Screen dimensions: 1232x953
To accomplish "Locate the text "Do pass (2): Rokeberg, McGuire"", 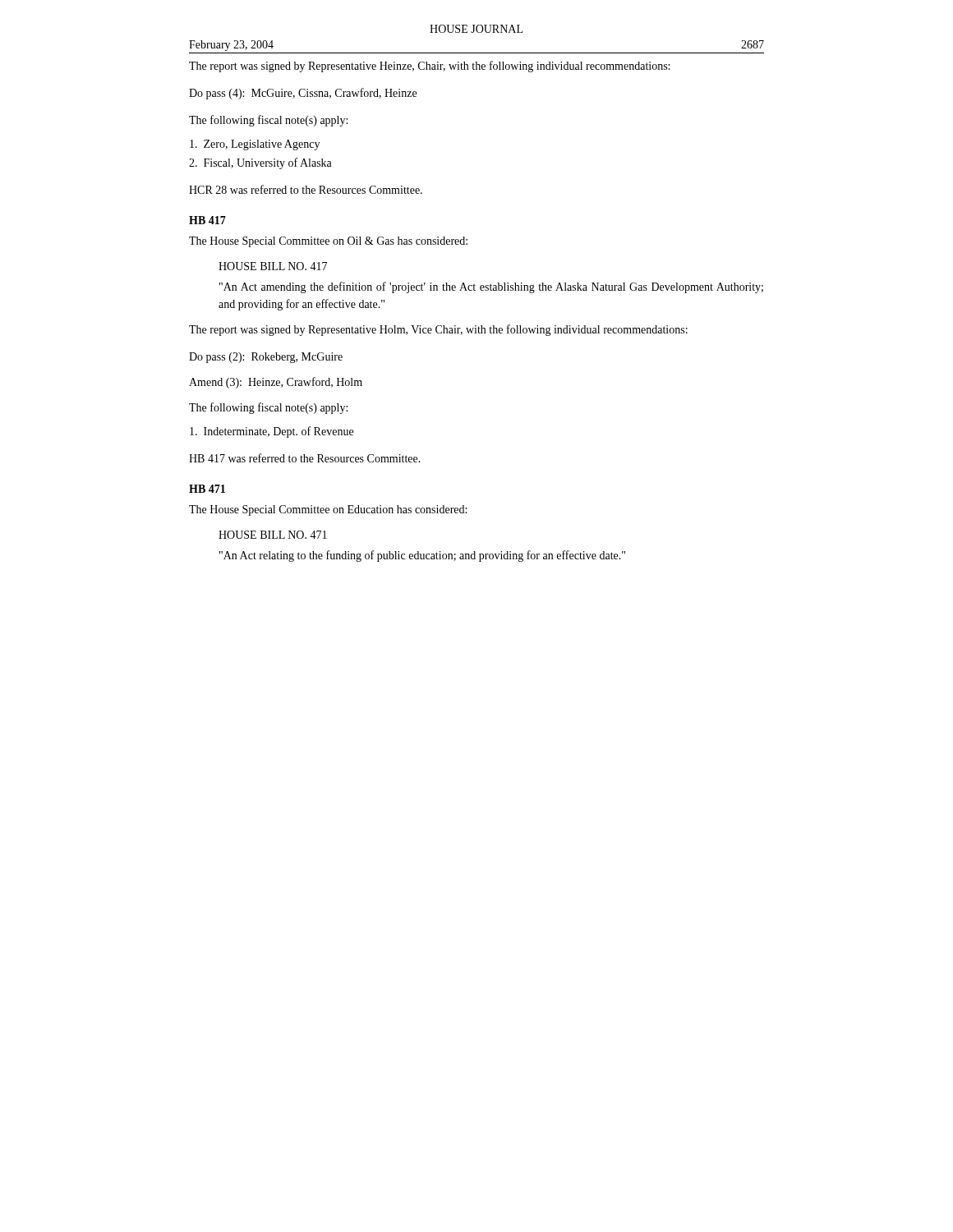I will [x=266, y=357].
